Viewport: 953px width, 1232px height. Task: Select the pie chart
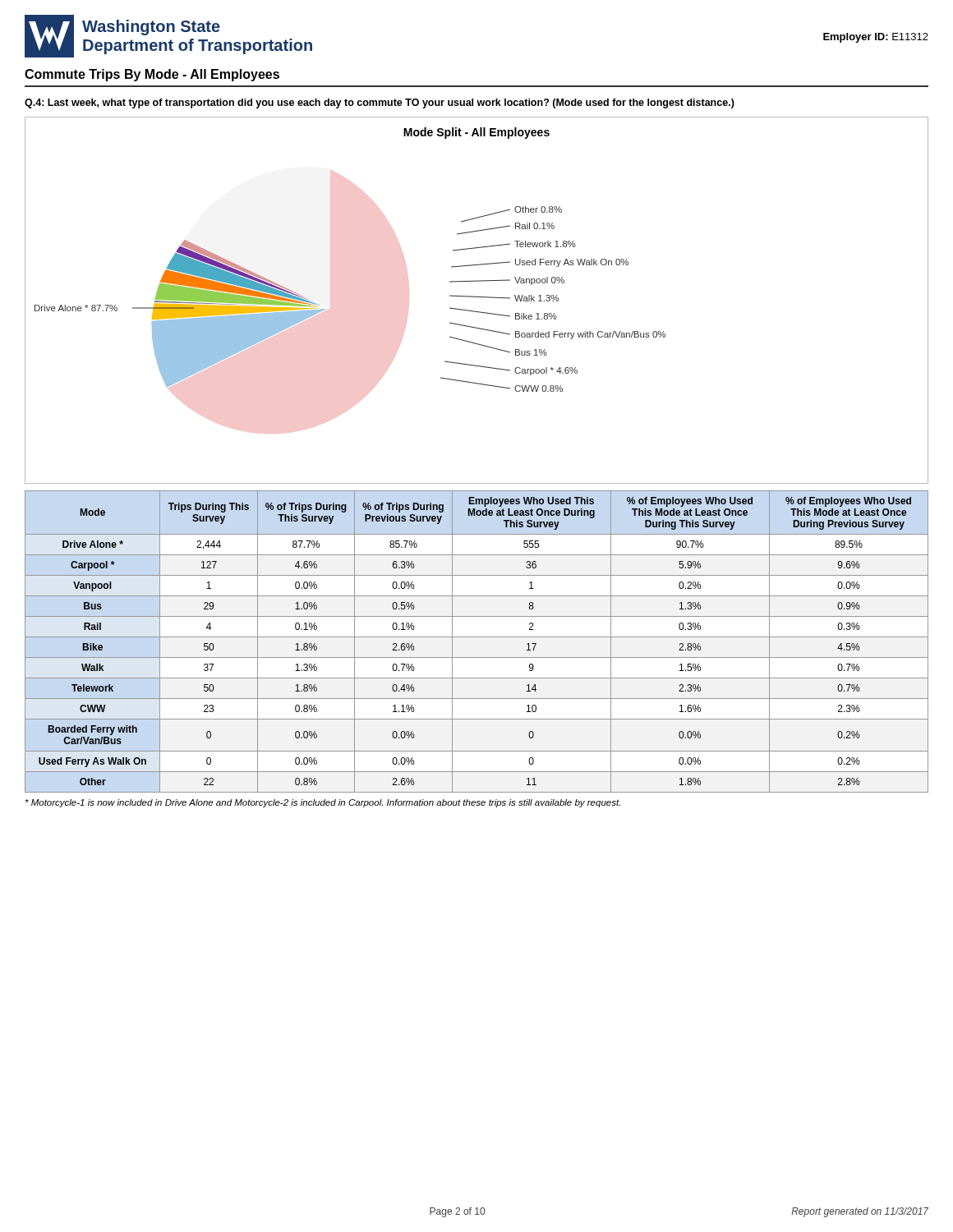click(x=476, y=300)
